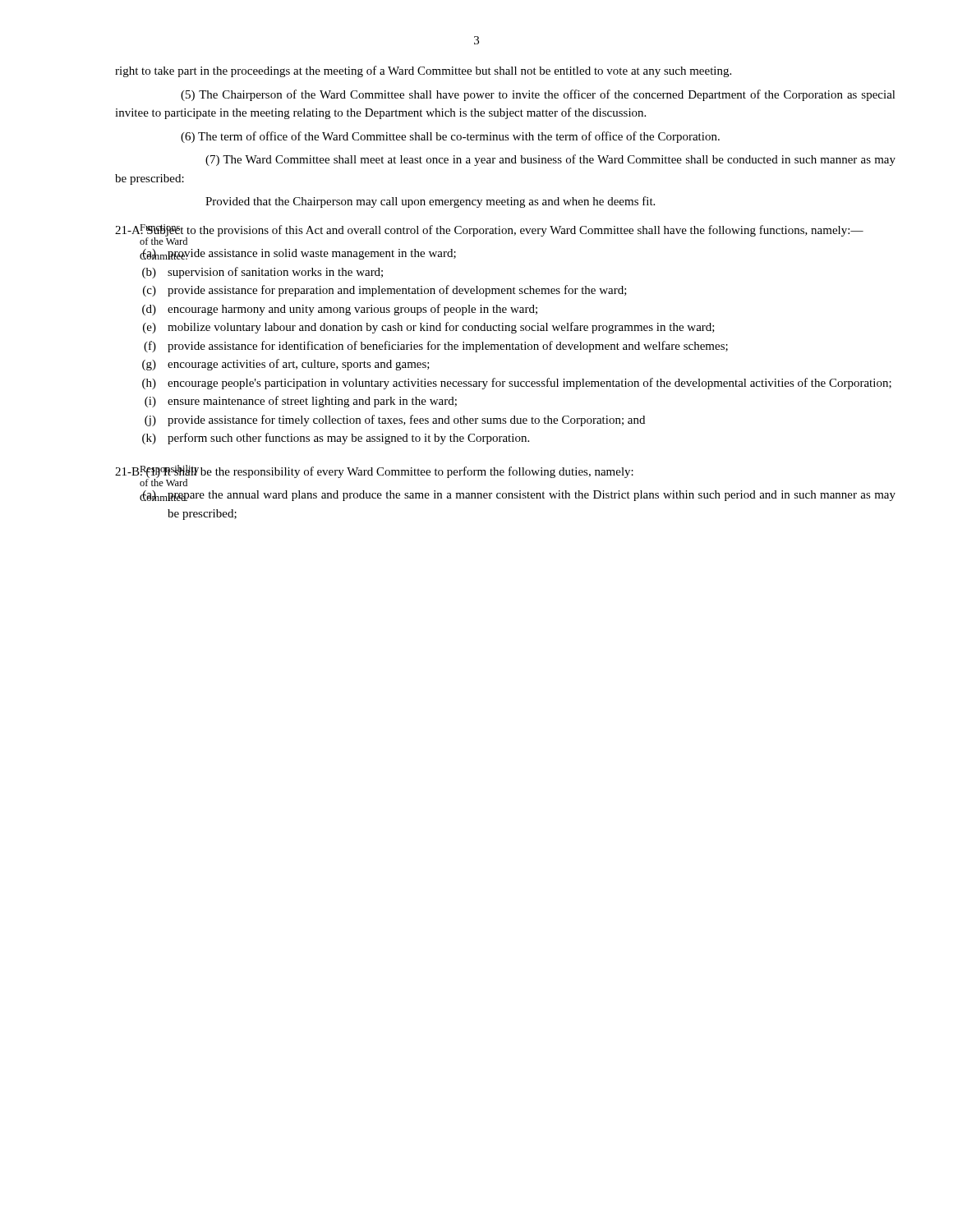
Task: Point to the element starting "21-B. (1) It shall be the"
Action: 505,471
